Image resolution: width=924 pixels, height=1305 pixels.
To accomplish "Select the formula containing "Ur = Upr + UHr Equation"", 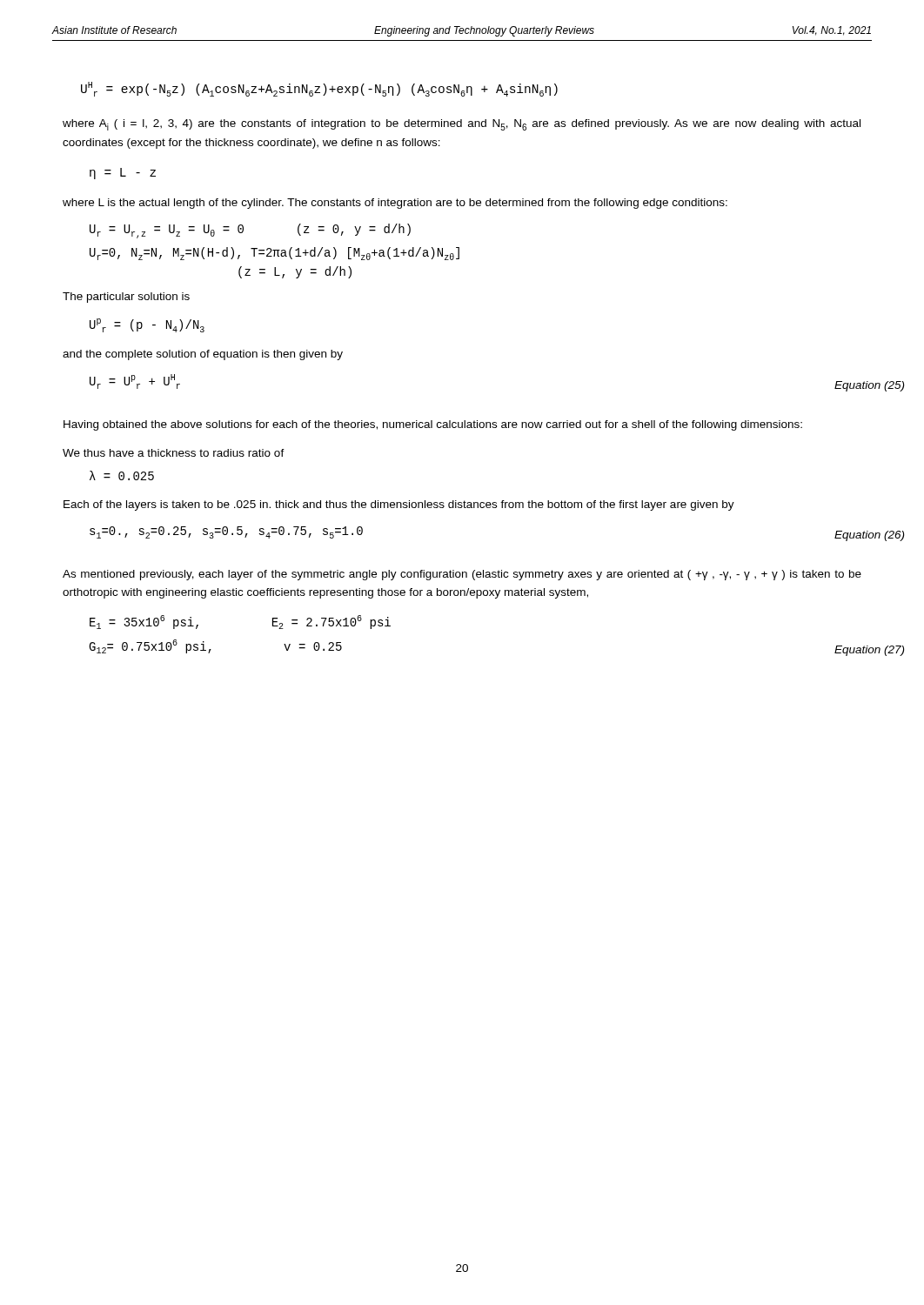I will coord(126,384).
